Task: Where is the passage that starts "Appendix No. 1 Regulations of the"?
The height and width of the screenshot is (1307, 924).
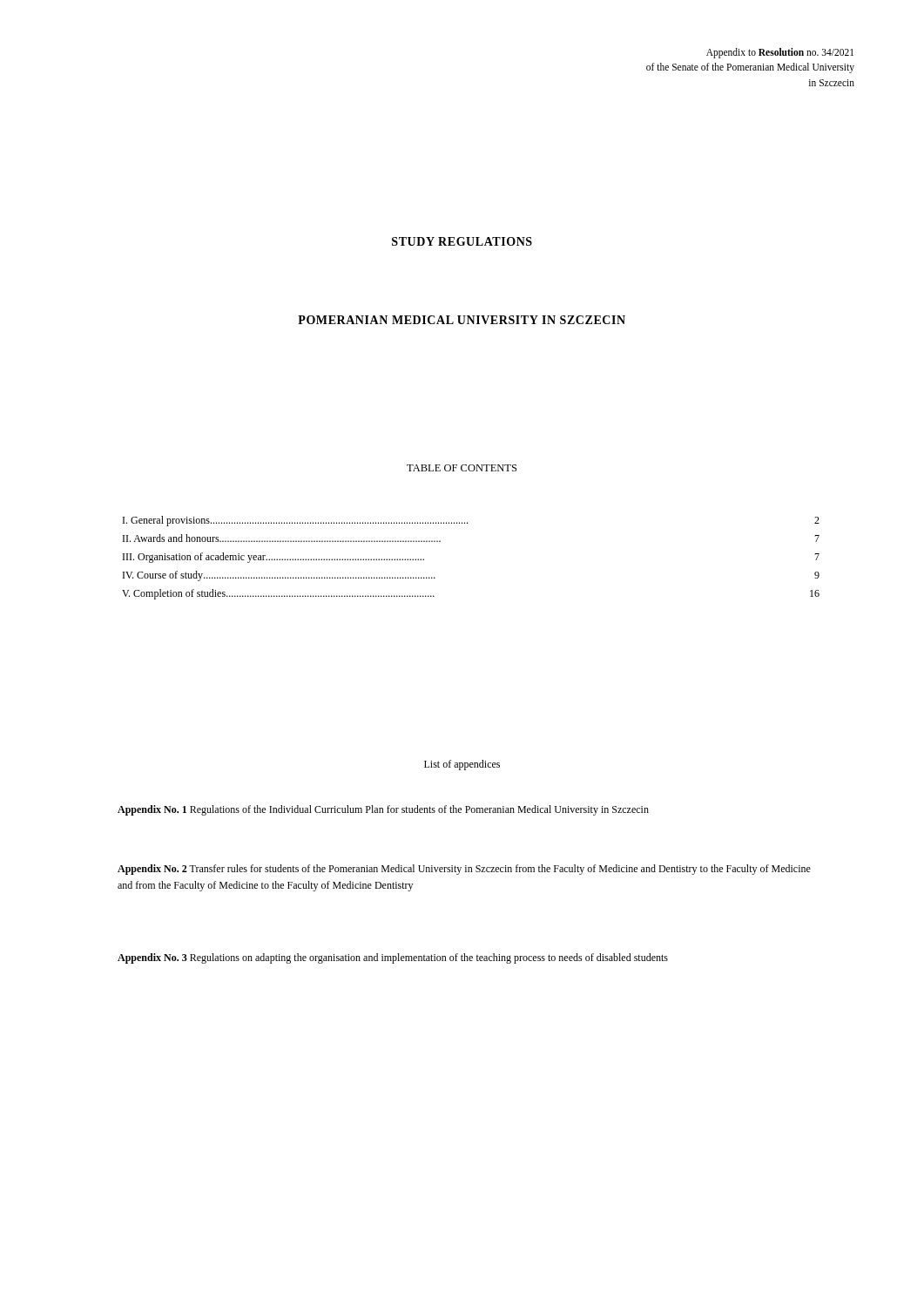Action: [383, 809]
